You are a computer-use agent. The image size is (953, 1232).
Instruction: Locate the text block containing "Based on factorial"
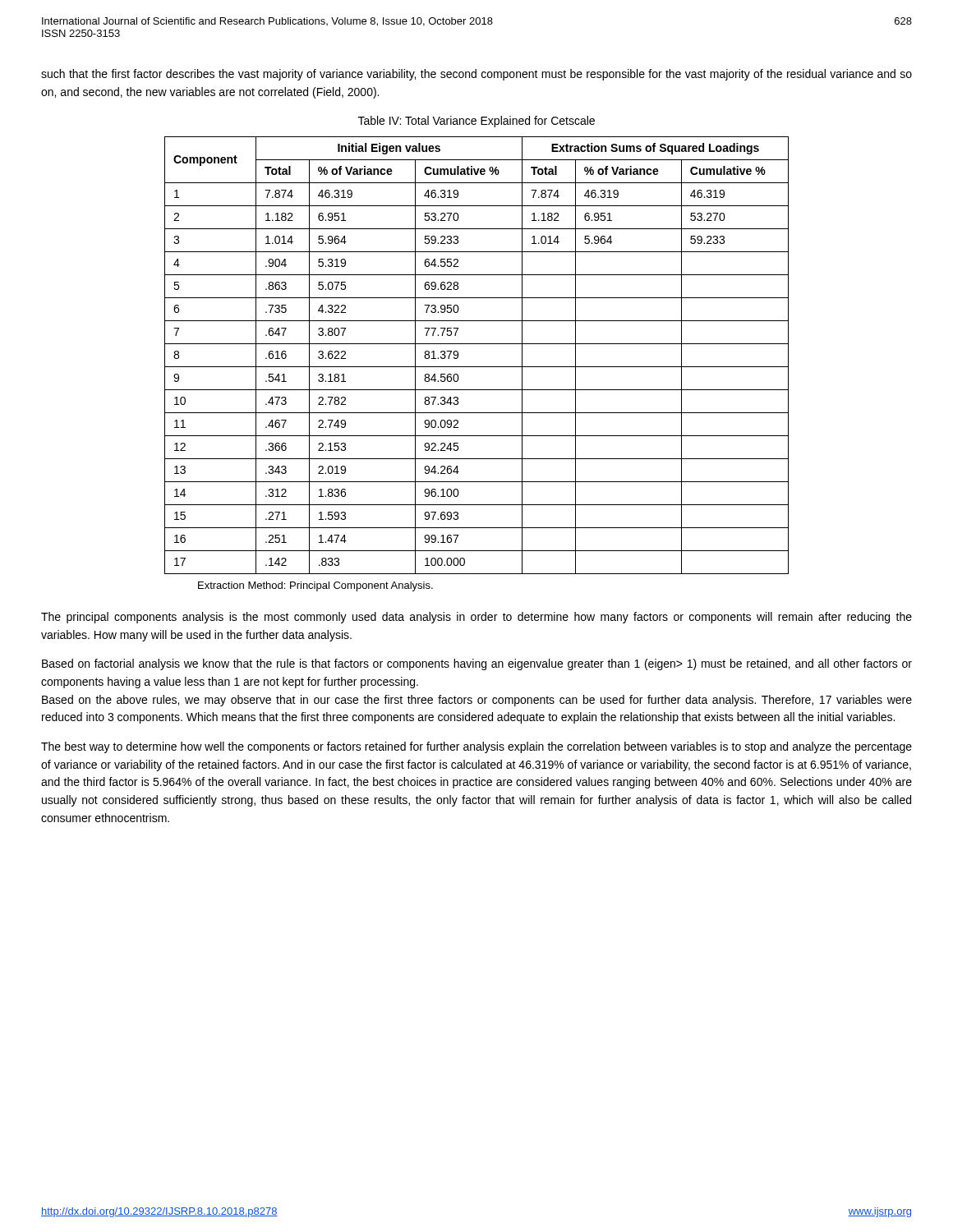pos(476,691)
